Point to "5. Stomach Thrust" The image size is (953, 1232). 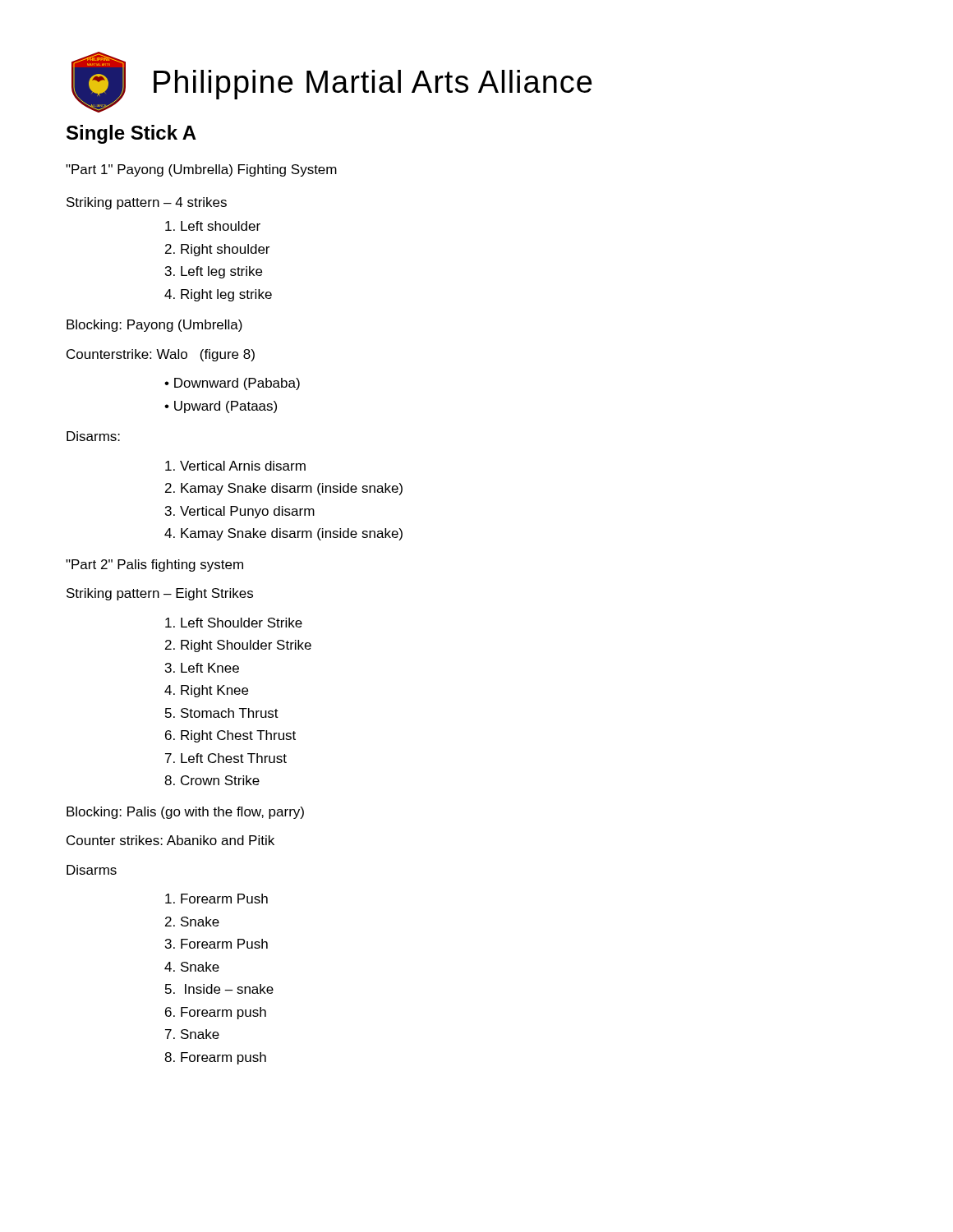[x=221, y=713]
